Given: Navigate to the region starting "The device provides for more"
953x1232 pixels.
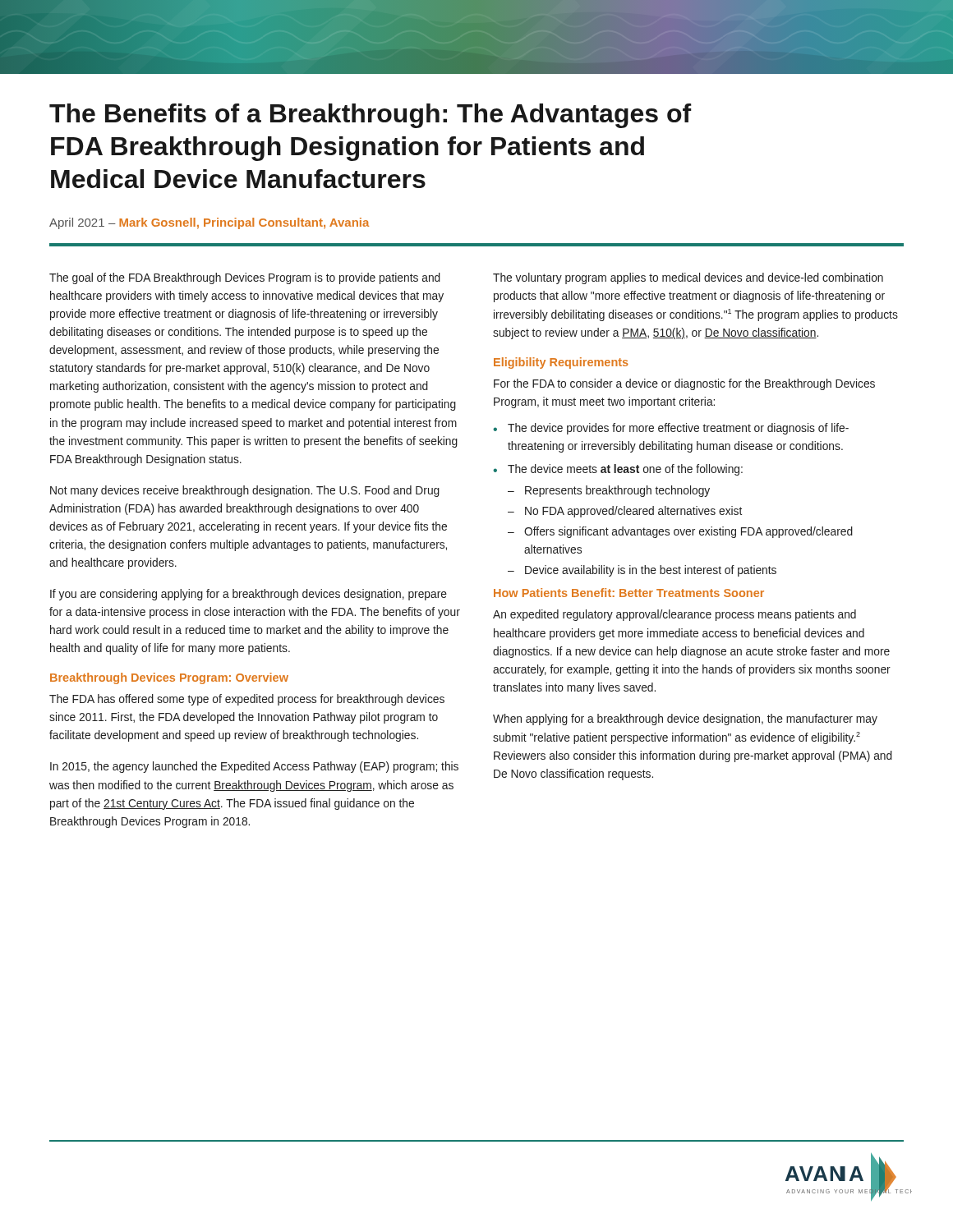Looking at the screenshot, I should [698, 438].
